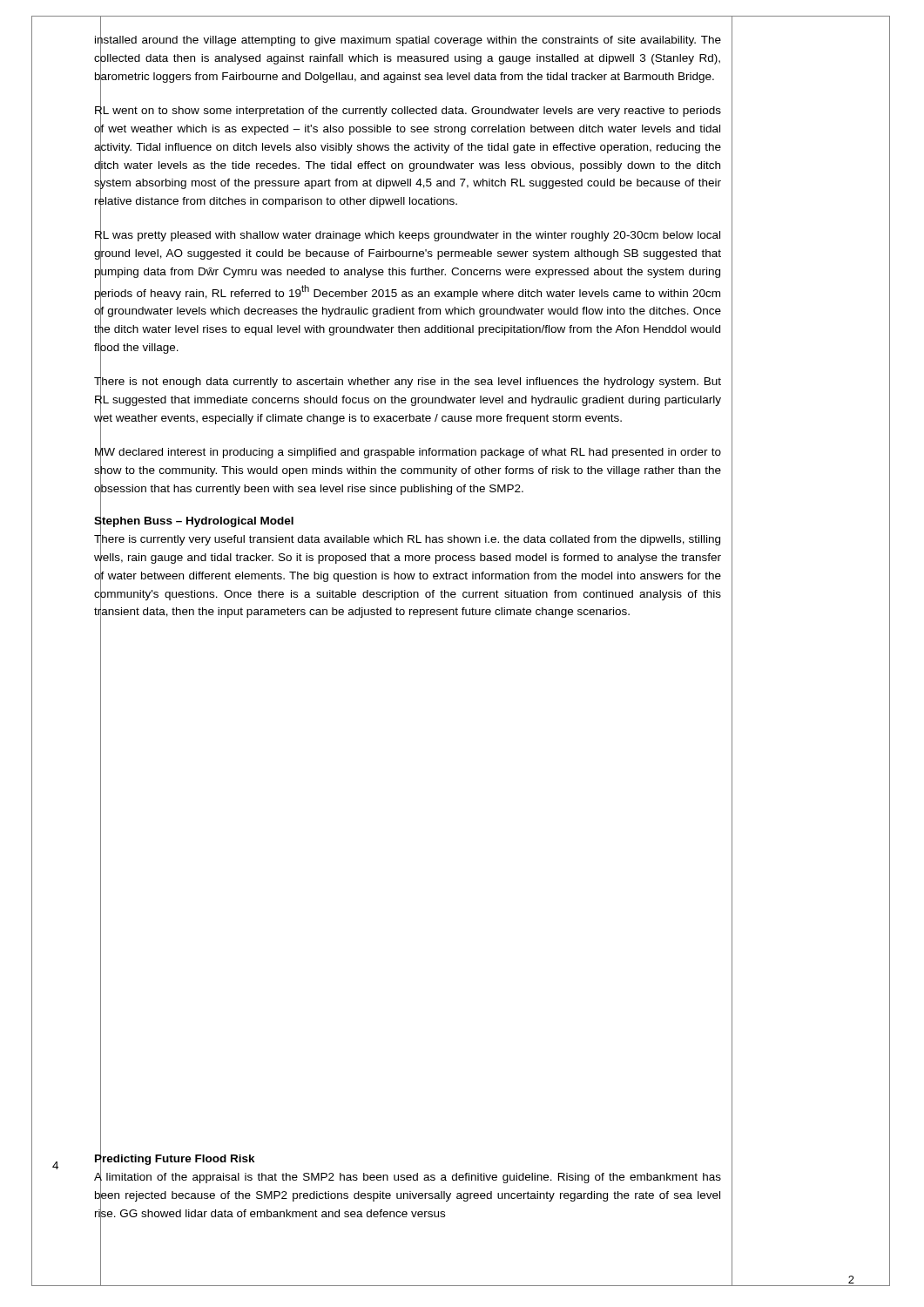Viewport: 924px width, 1307px height.
Task: Select the text block containing "RL went on to show some interpretation of"
Action: [408, 156]
